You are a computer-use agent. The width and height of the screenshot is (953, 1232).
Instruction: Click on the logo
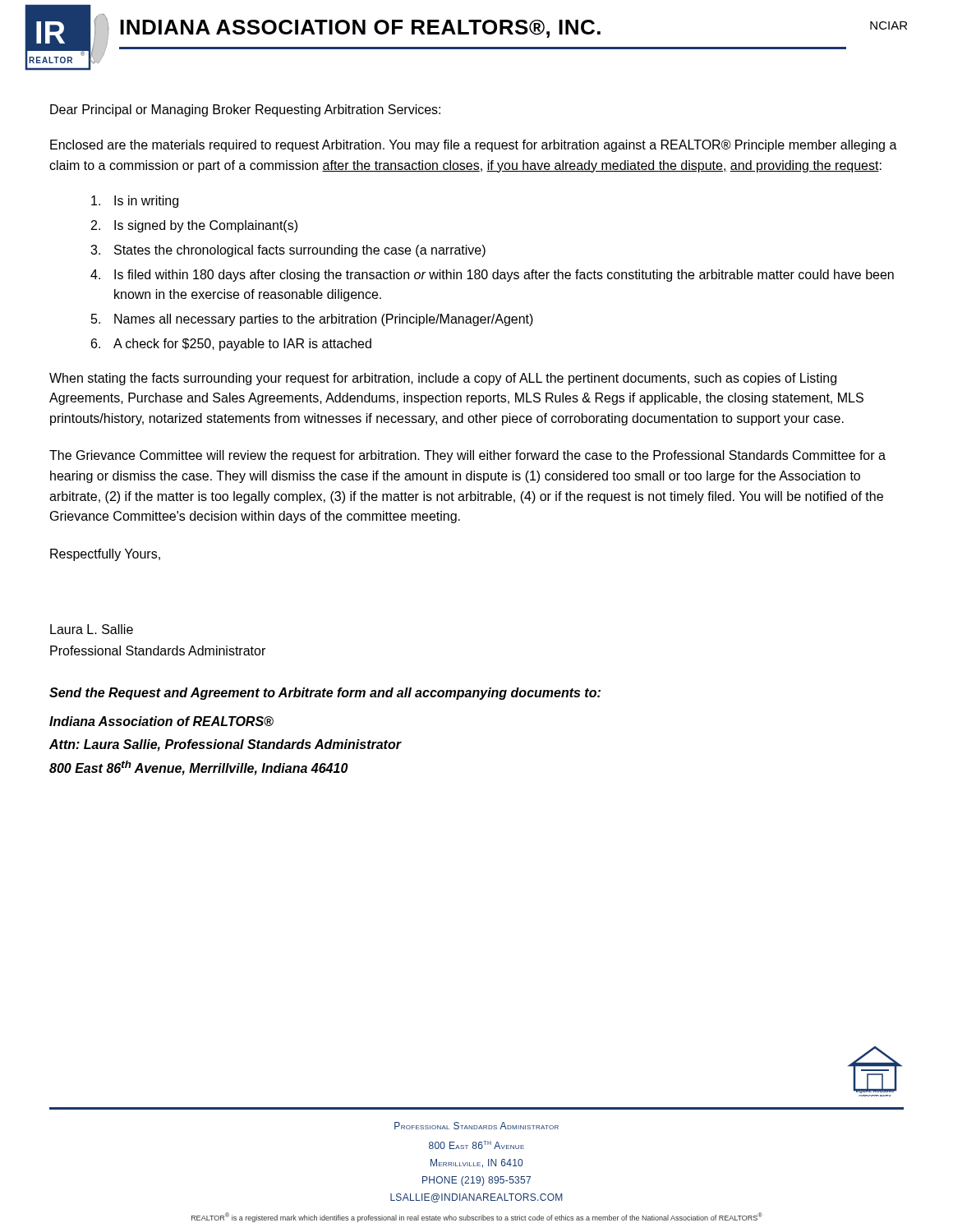coord(875,1070)
